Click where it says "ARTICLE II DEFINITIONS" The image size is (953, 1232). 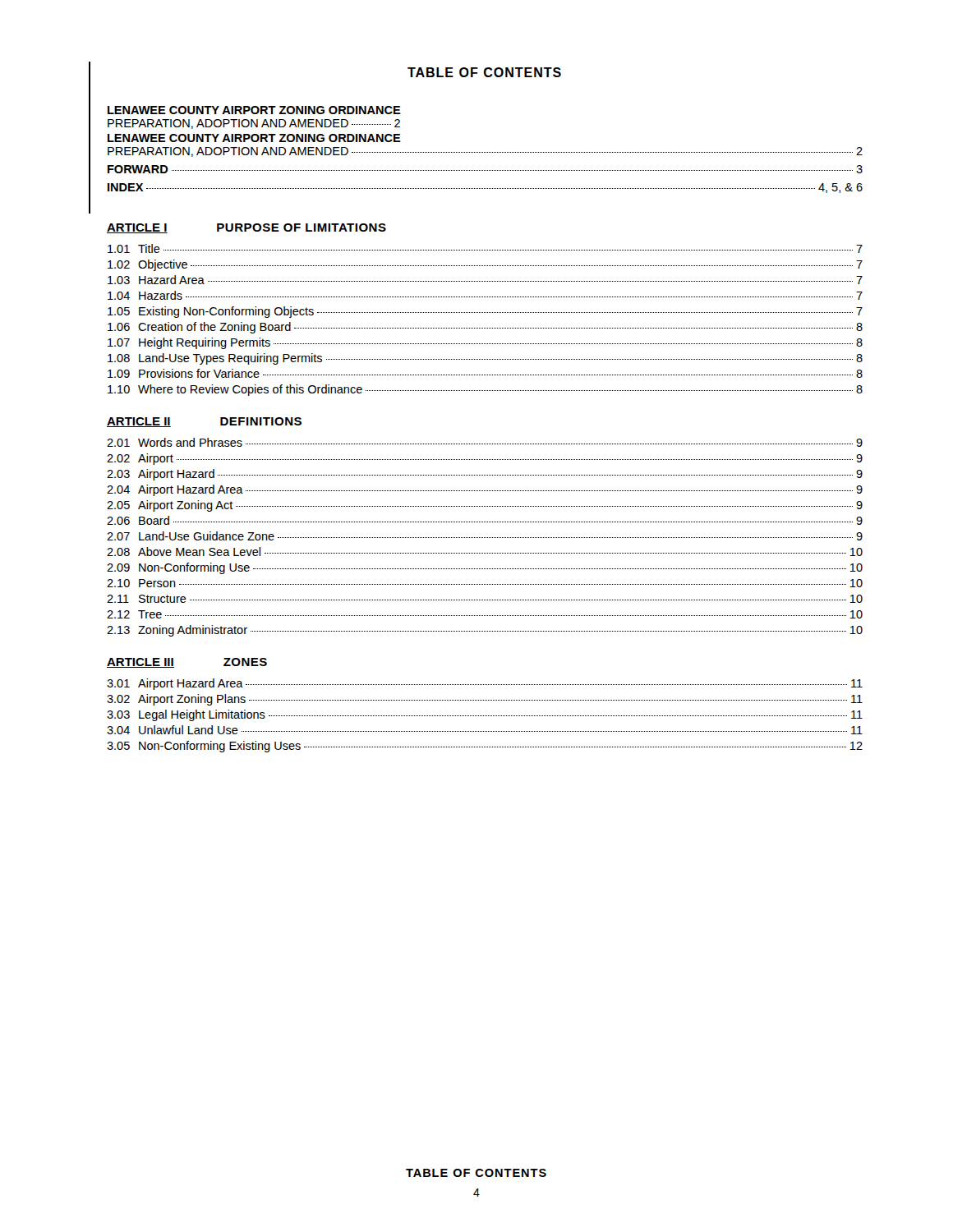tap(138, 423)
